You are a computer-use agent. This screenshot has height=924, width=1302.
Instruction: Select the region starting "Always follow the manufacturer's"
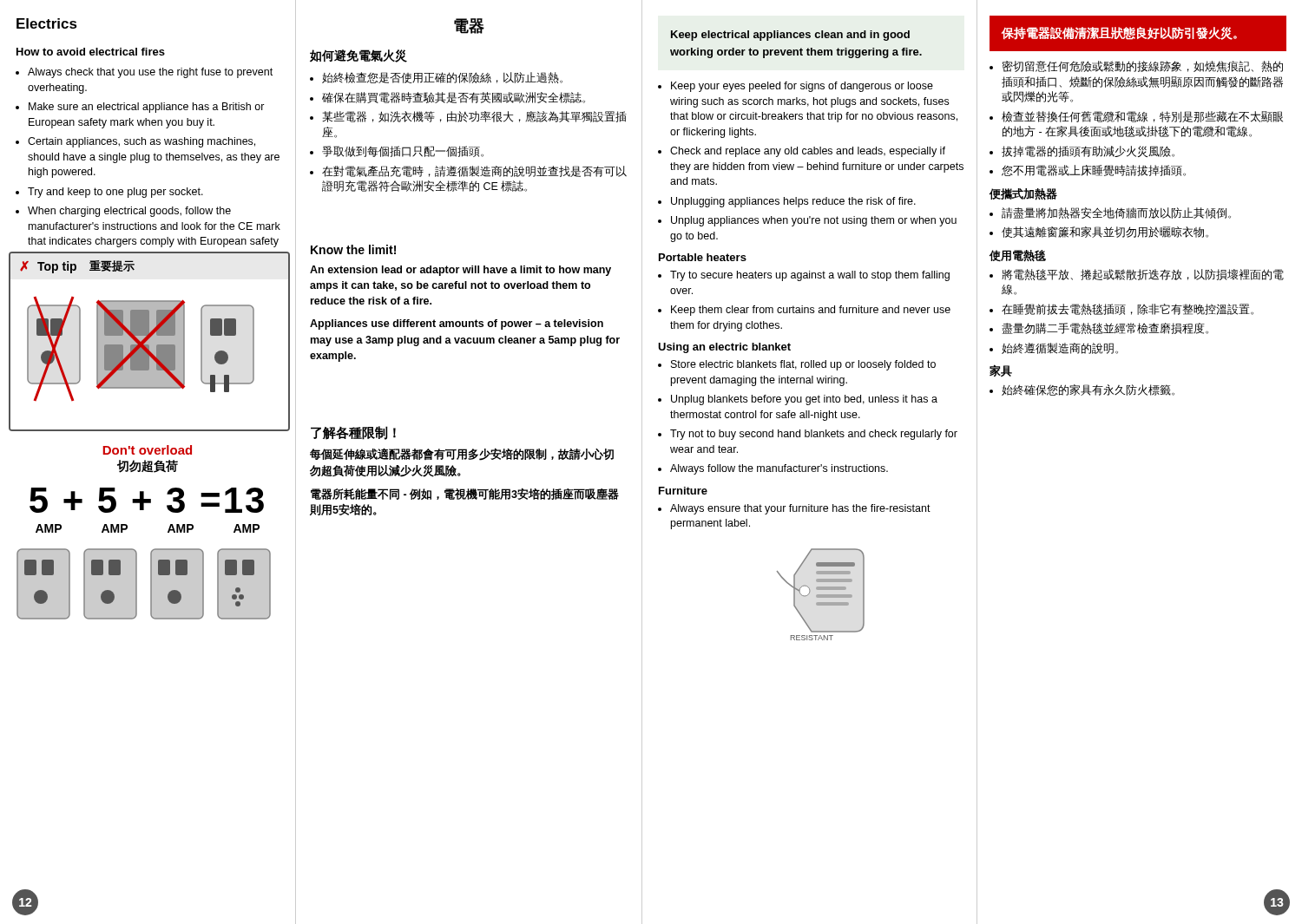pos(779,469)
